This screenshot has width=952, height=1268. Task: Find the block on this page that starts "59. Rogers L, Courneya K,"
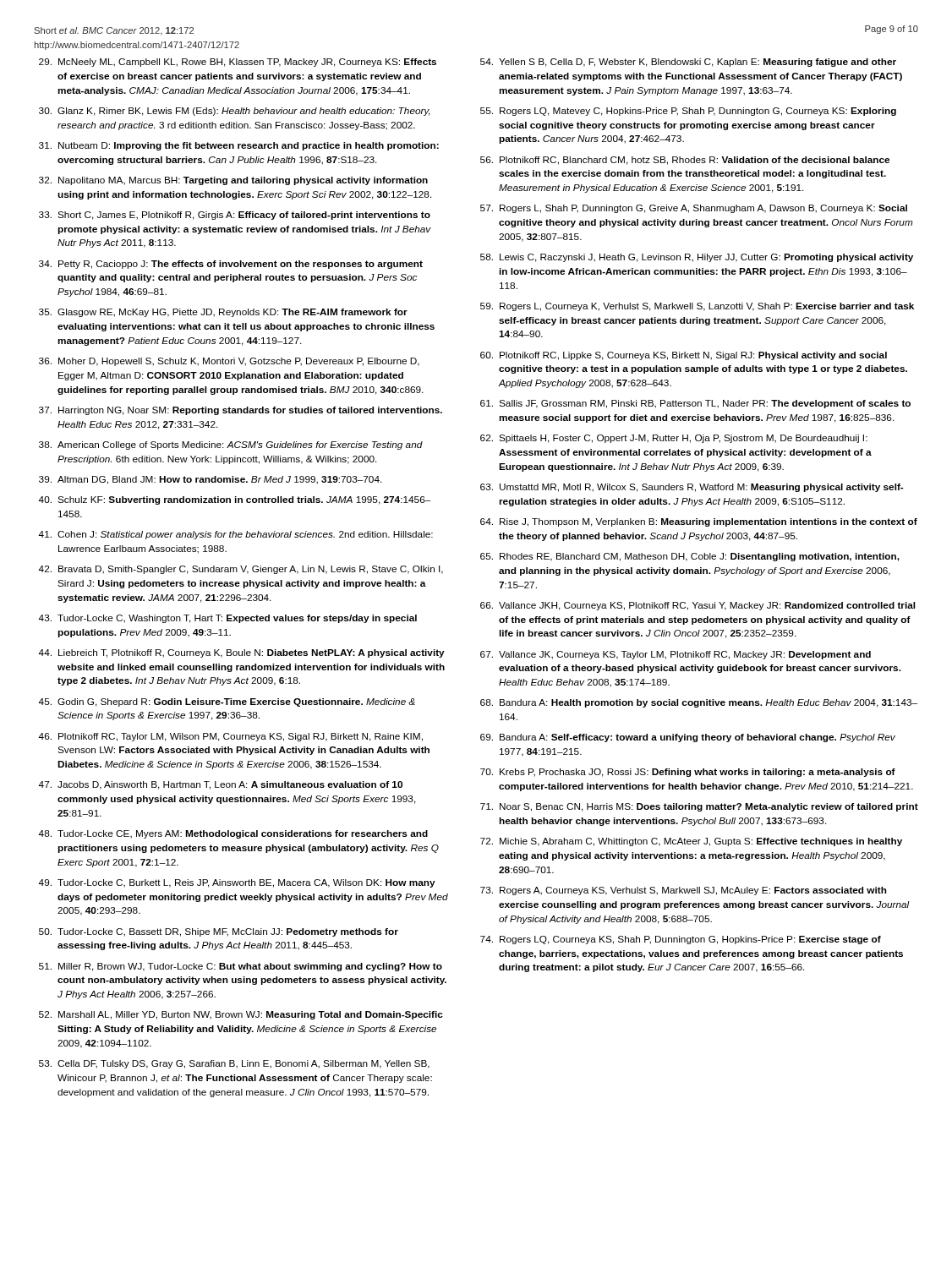(x=697, y=320)
